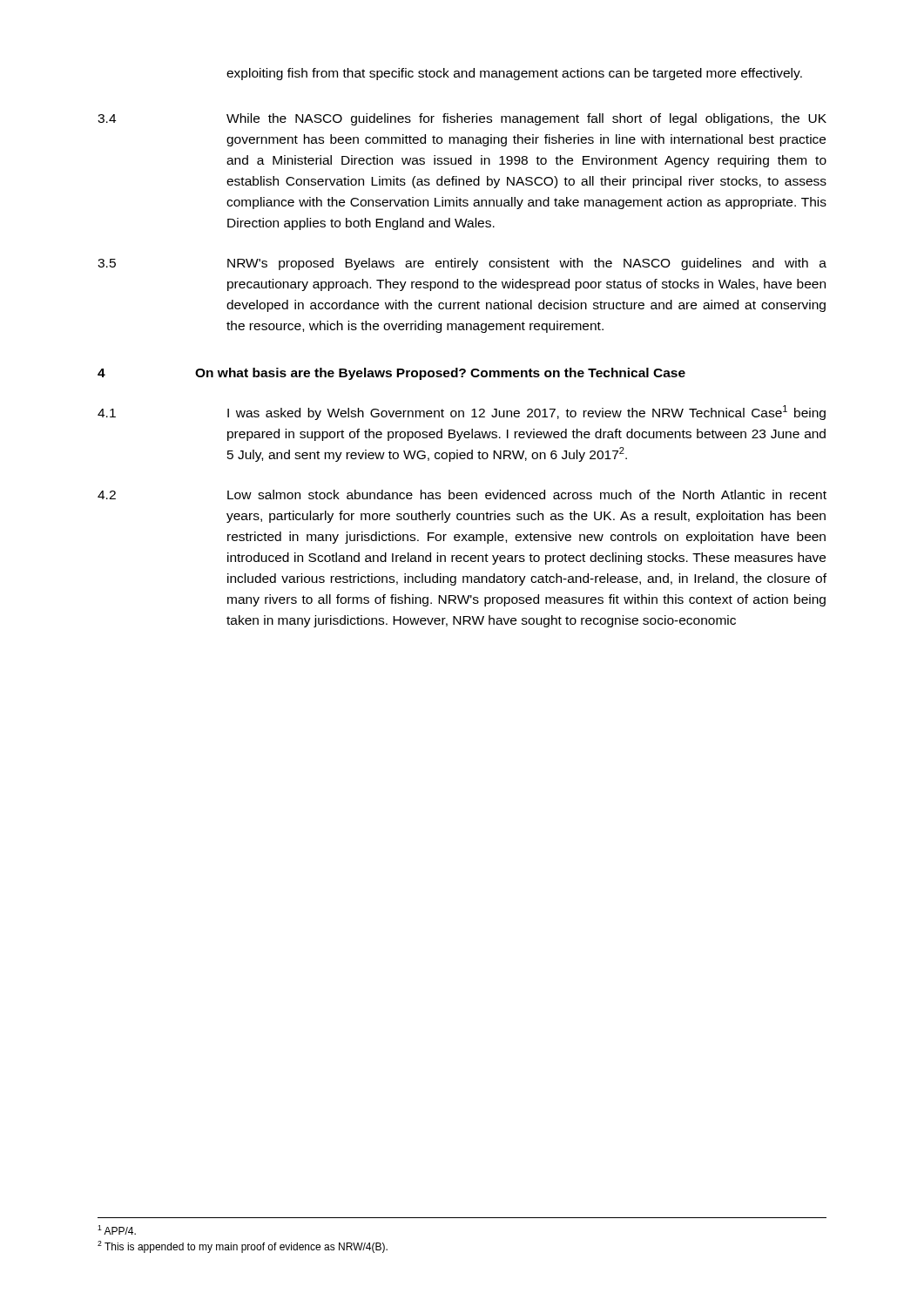Where is the passage that starts "4.2 Low salmon"?
924x1307 pixels.
462,558
